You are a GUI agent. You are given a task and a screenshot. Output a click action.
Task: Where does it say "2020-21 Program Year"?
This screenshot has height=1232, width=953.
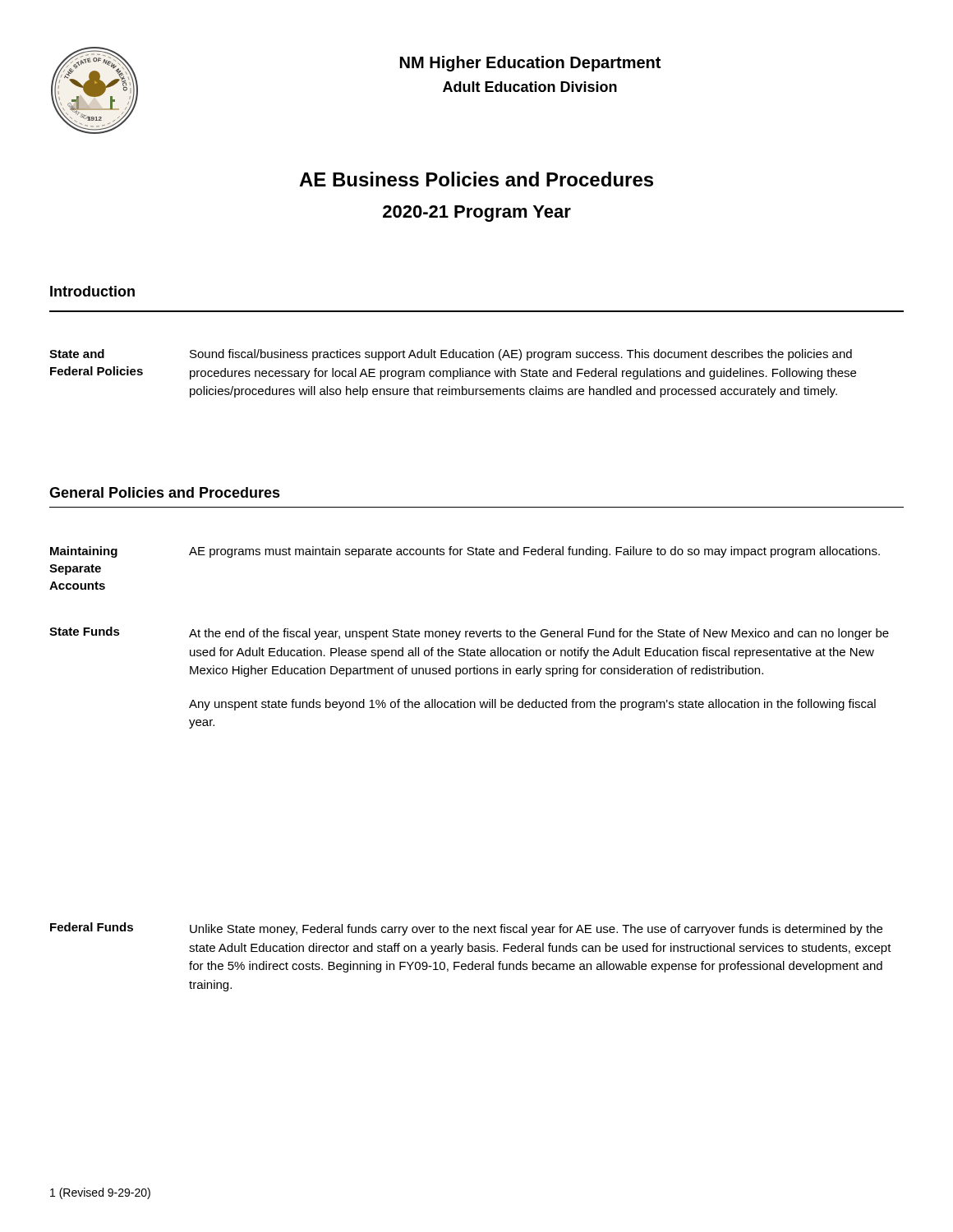point(476,211)
